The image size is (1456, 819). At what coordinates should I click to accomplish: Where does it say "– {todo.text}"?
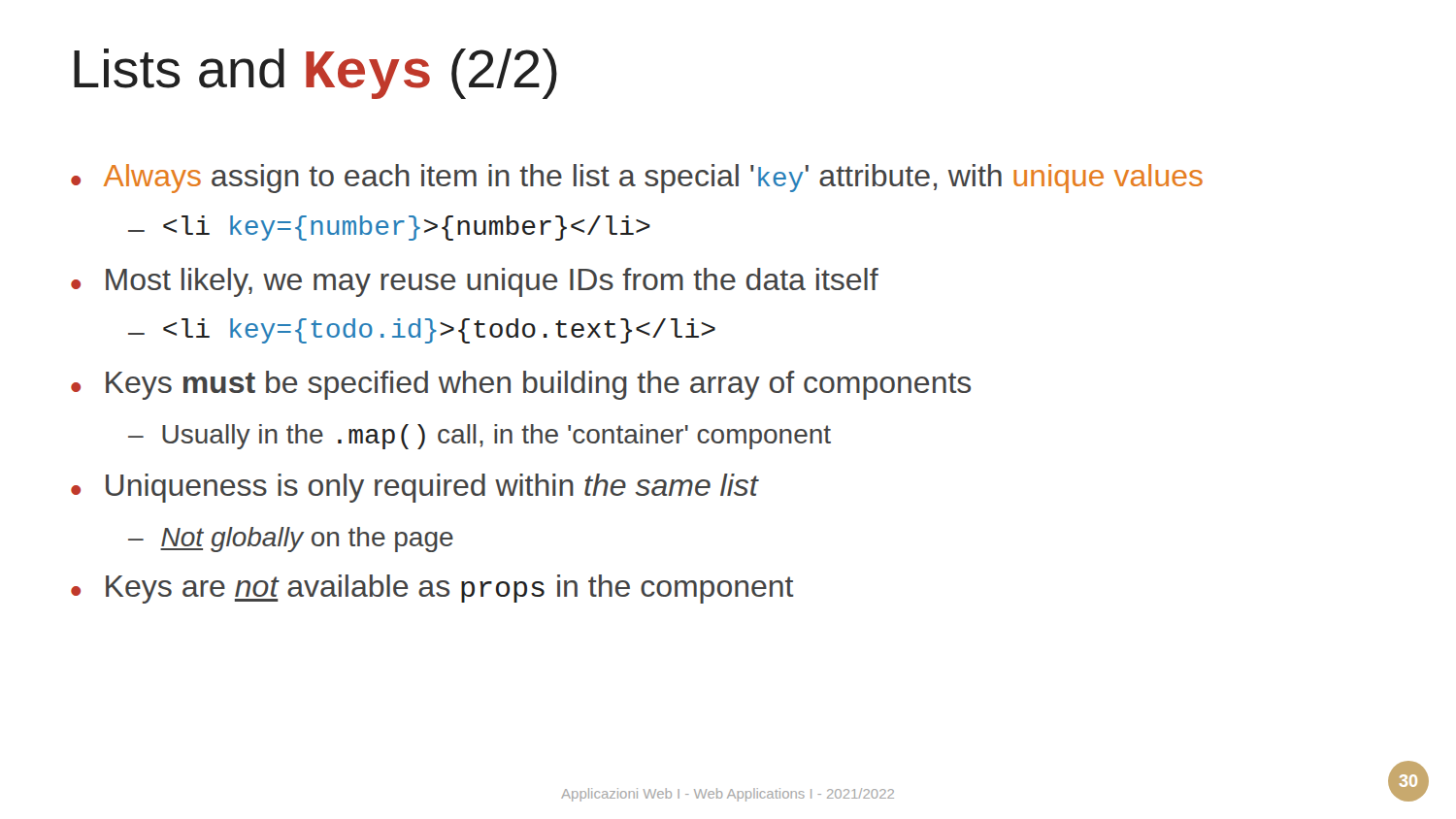[x=422, y=331]
